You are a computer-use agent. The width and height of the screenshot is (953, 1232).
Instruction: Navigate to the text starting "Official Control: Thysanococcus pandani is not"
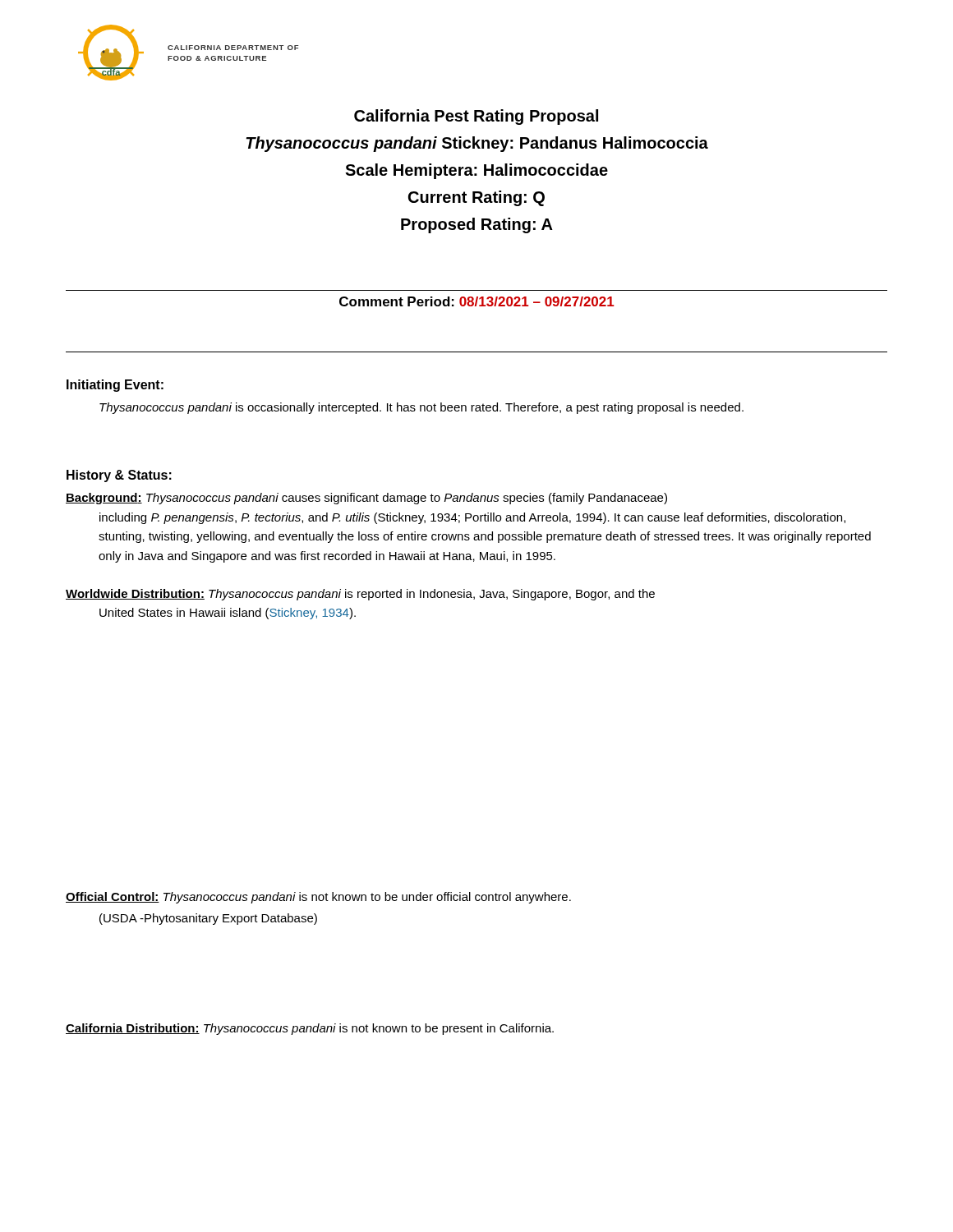[x=476, y=907]
